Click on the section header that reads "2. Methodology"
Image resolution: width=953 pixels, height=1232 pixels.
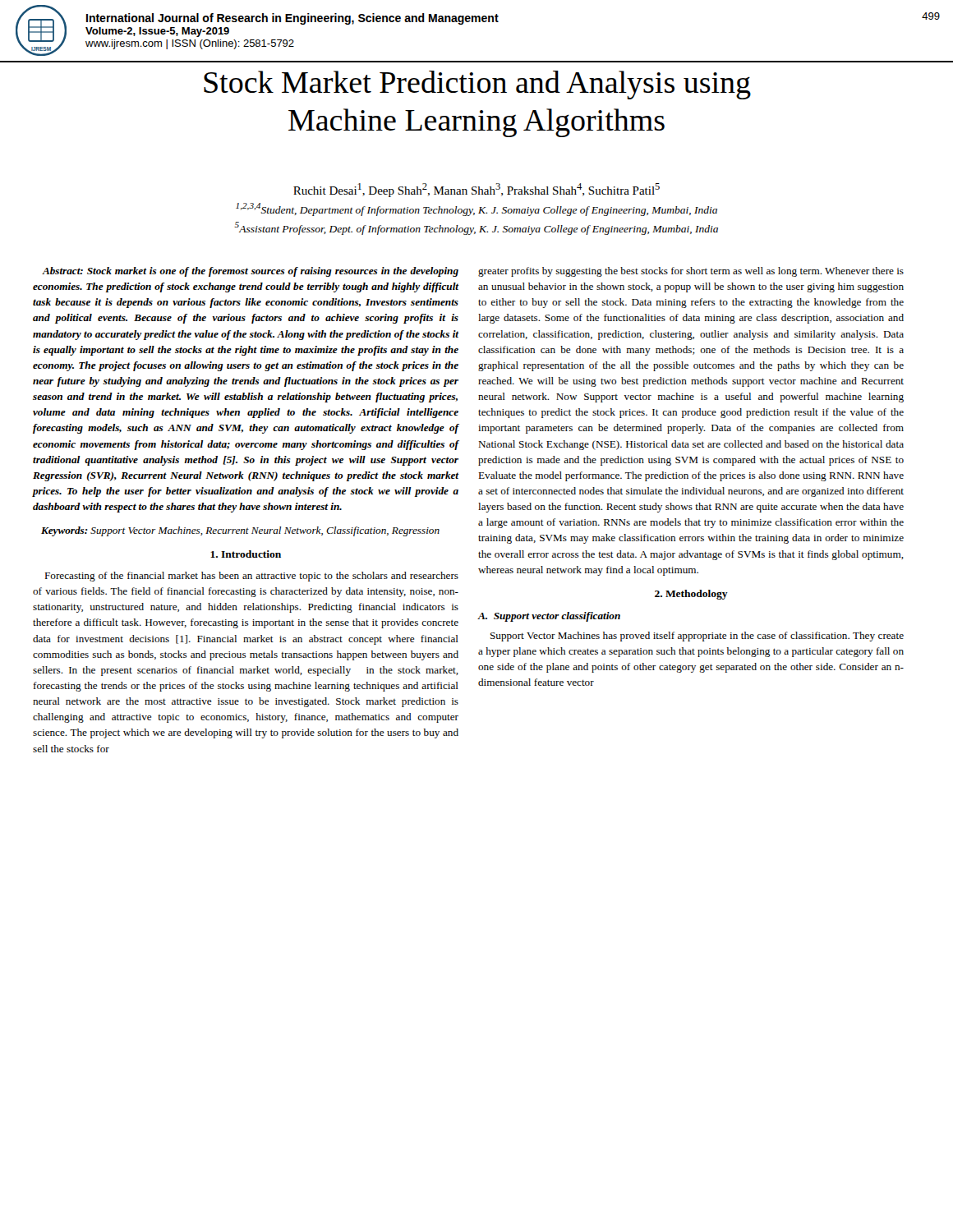(691, 593)
